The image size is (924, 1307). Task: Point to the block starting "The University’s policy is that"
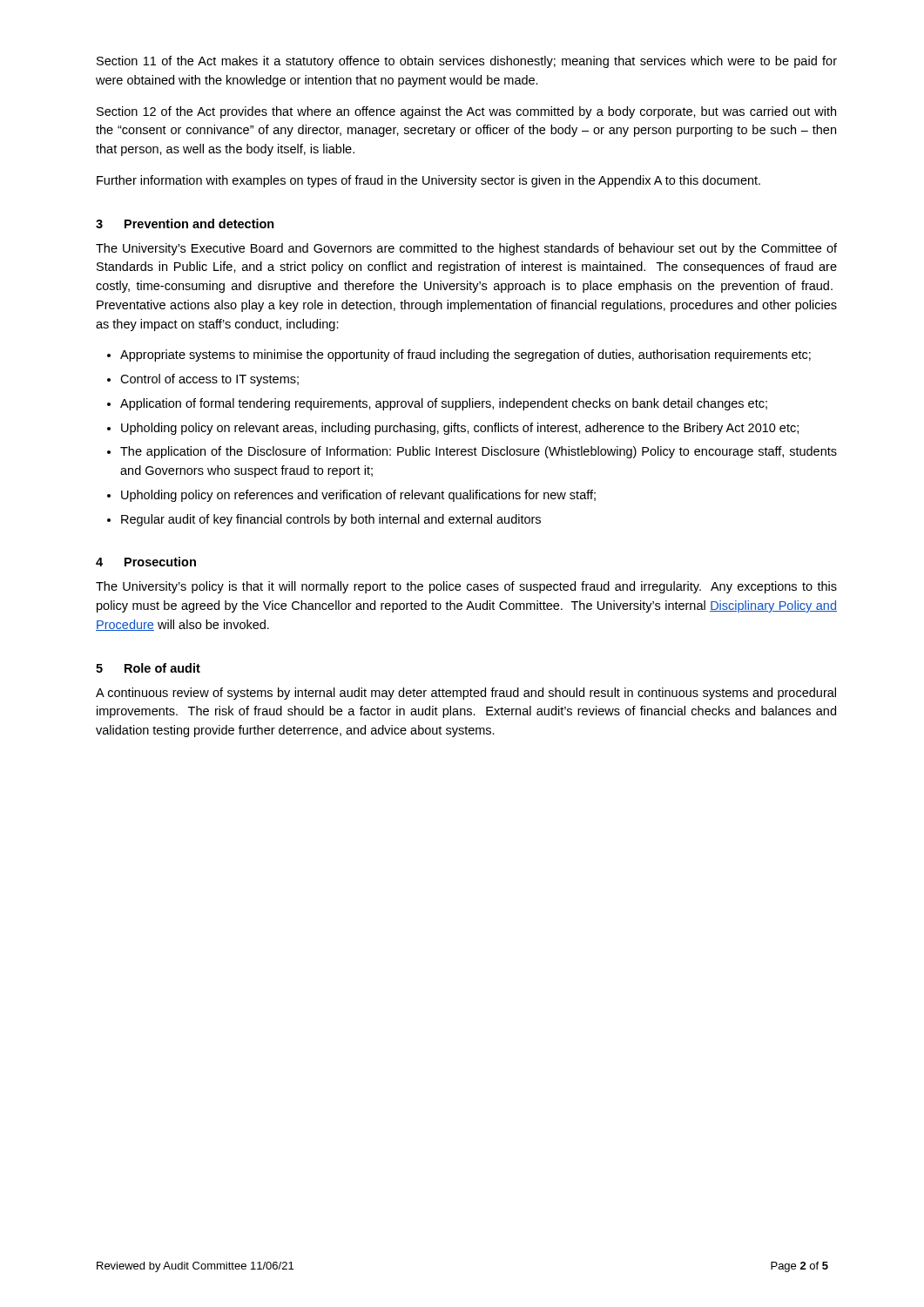point(466,606)
